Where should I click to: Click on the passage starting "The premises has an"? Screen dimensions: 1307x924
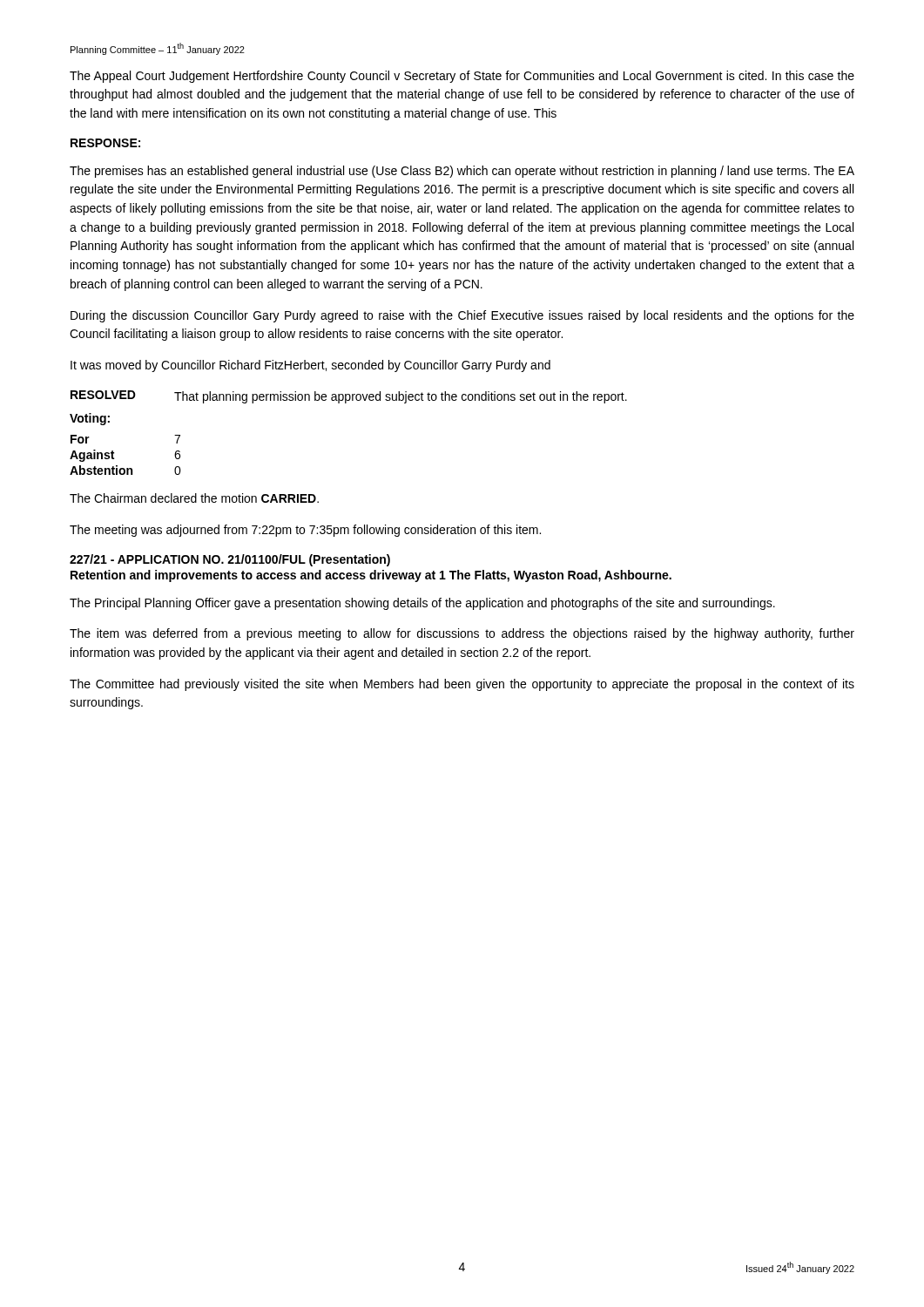point(462,227)
